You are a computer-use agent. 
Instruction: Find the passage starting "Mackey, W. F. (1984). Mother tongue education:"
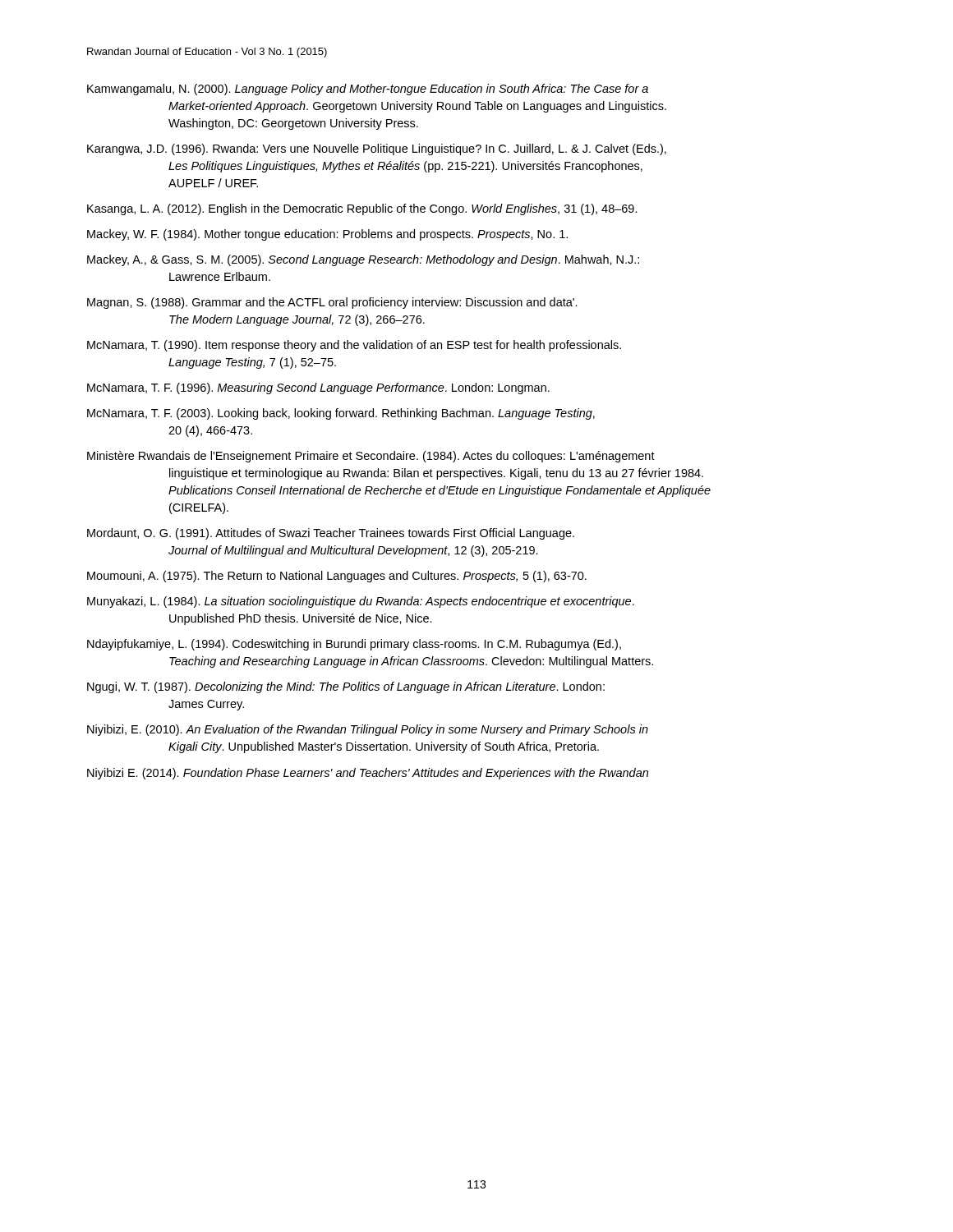coord(327,234)
